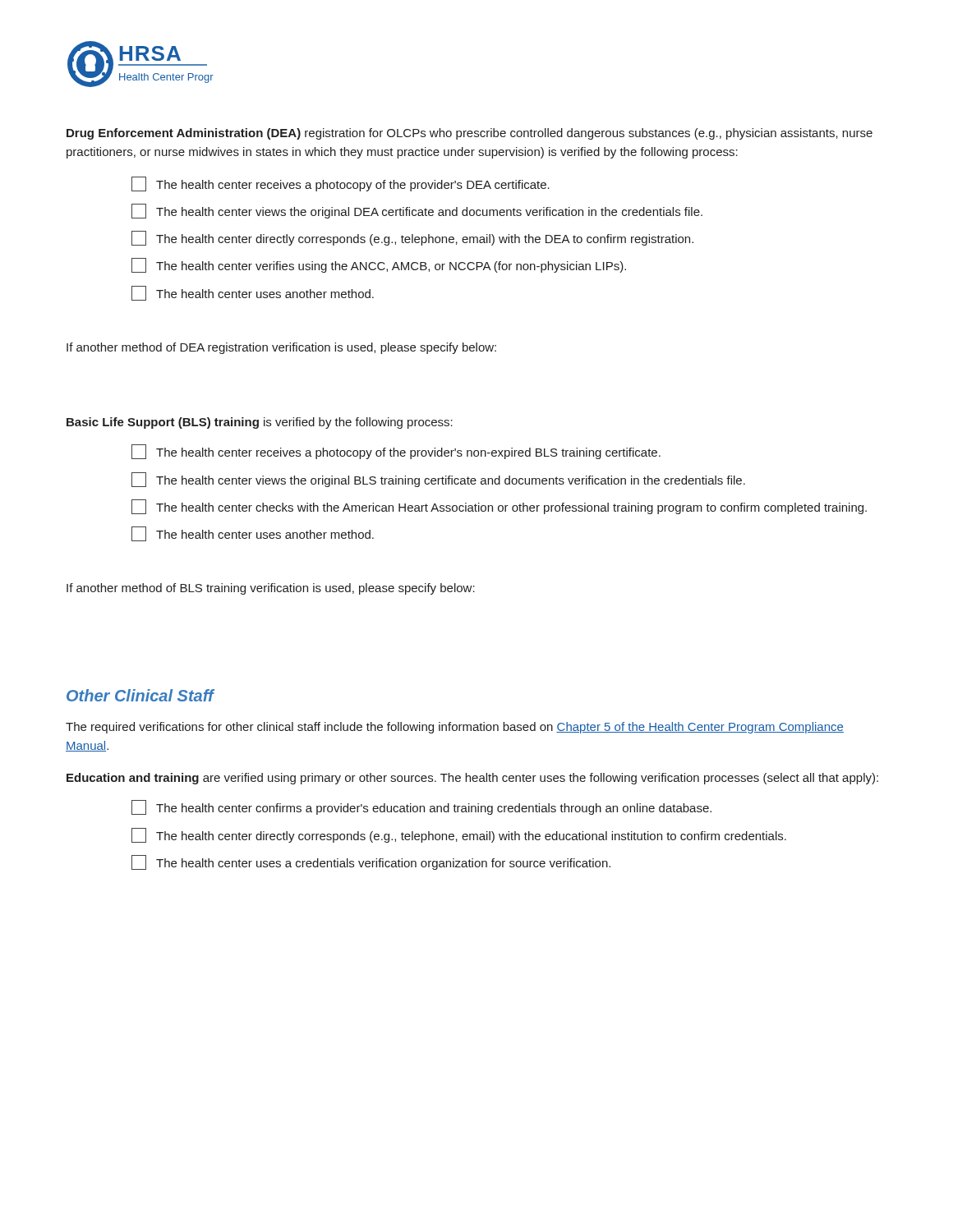953x1232 pixels.
Task: Locate the text block containing "If another method of DEA registration verification"
Action: click(x=282, y=347)
